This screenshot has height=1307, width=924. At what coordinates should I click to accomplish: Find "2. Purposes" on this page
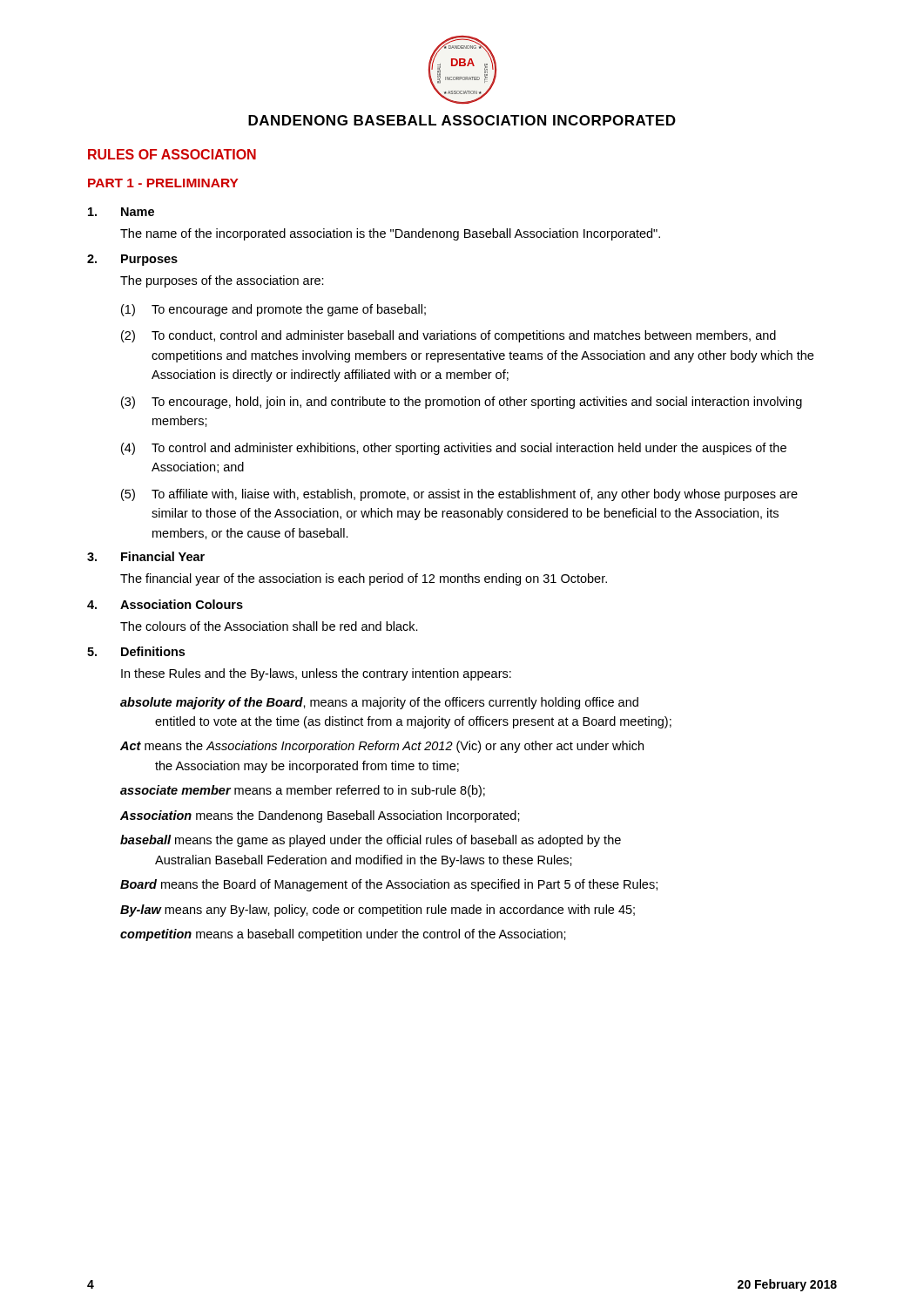coord(132,259)
